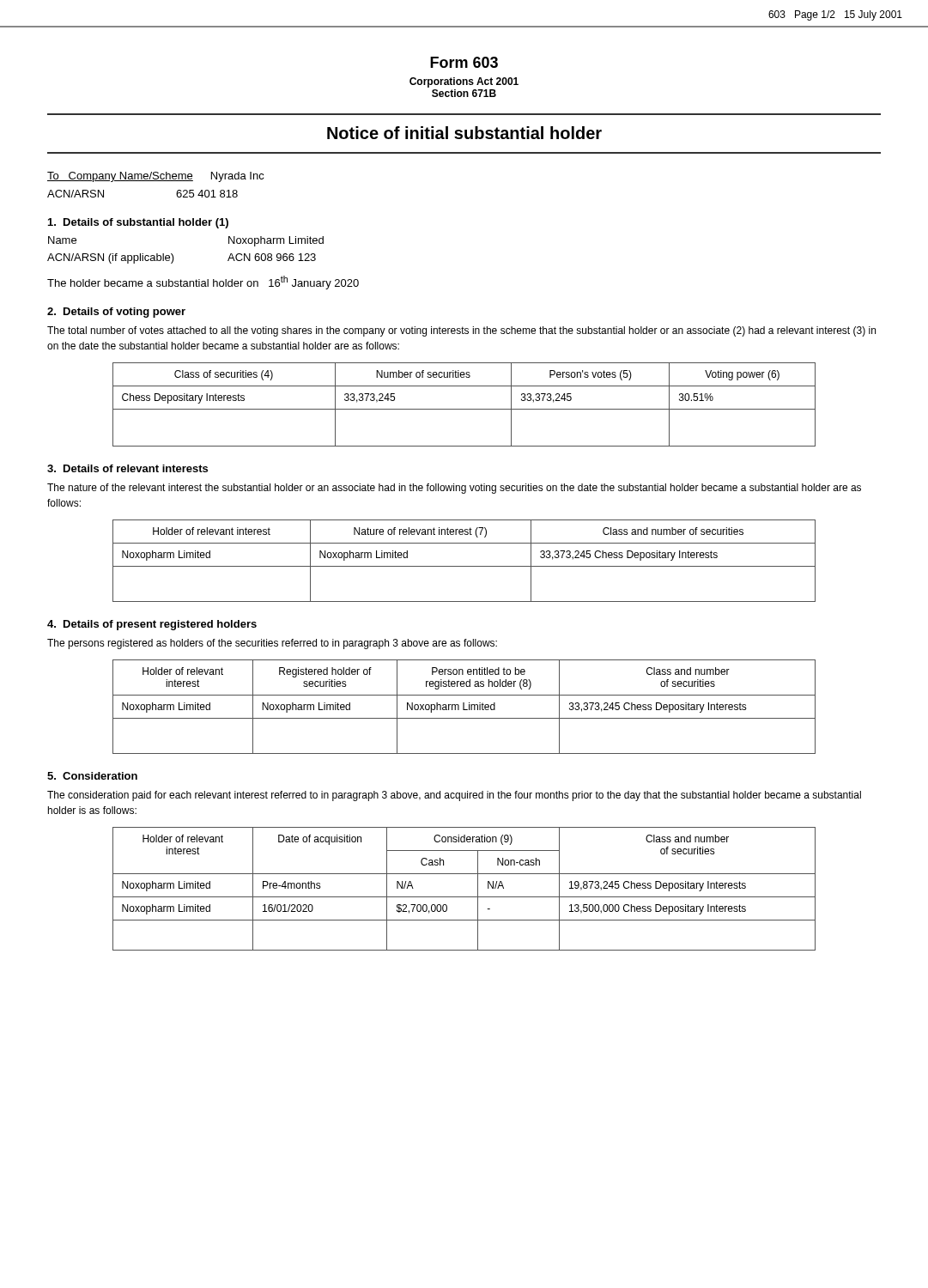Find the block on this page that starts "The nature of the relevant interest the"
The image size is (928, 1288).
tap(454, 496)
